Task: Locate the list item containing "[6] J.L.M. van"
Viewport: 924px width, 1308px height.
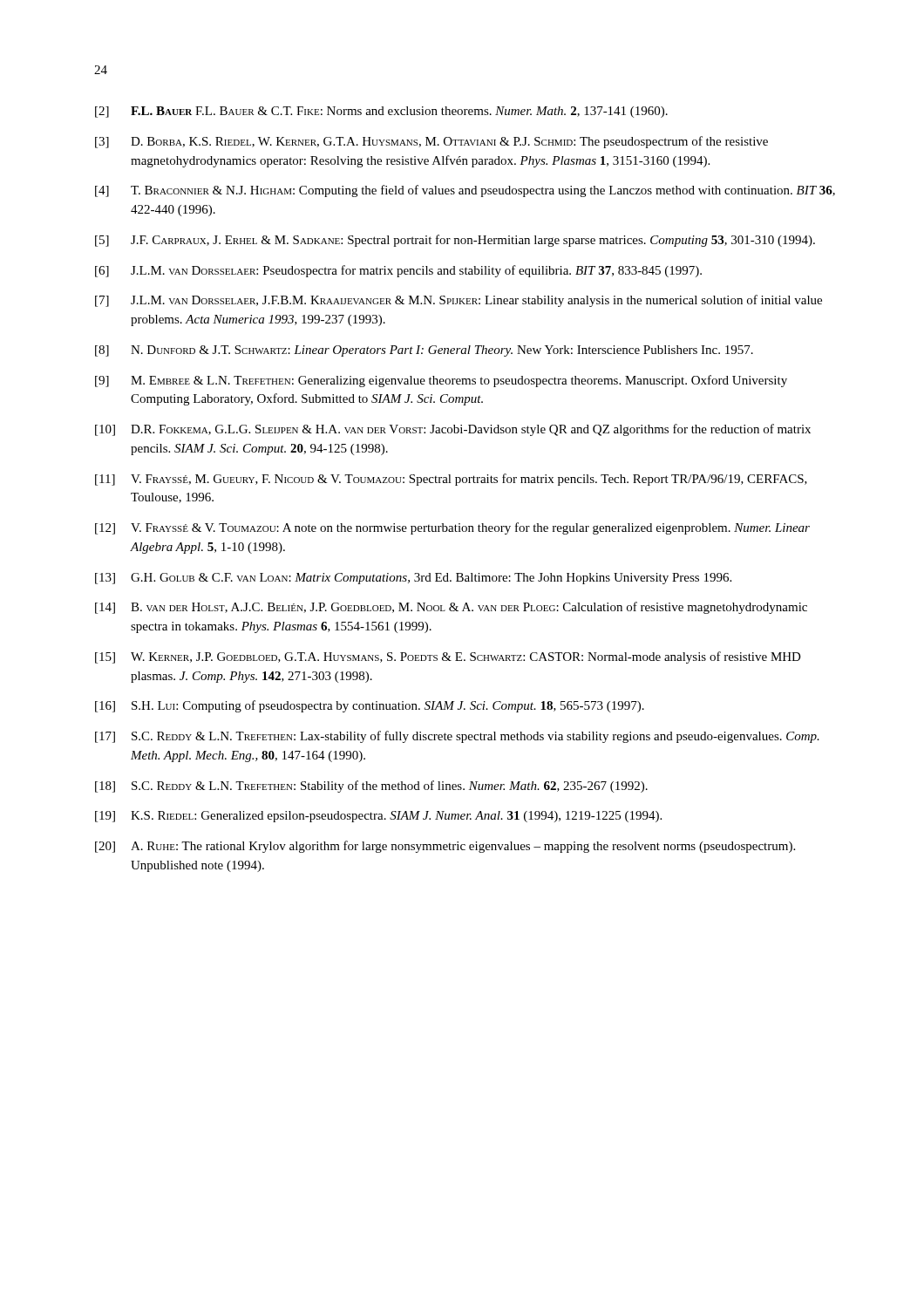Action: (x=466, y=271)
